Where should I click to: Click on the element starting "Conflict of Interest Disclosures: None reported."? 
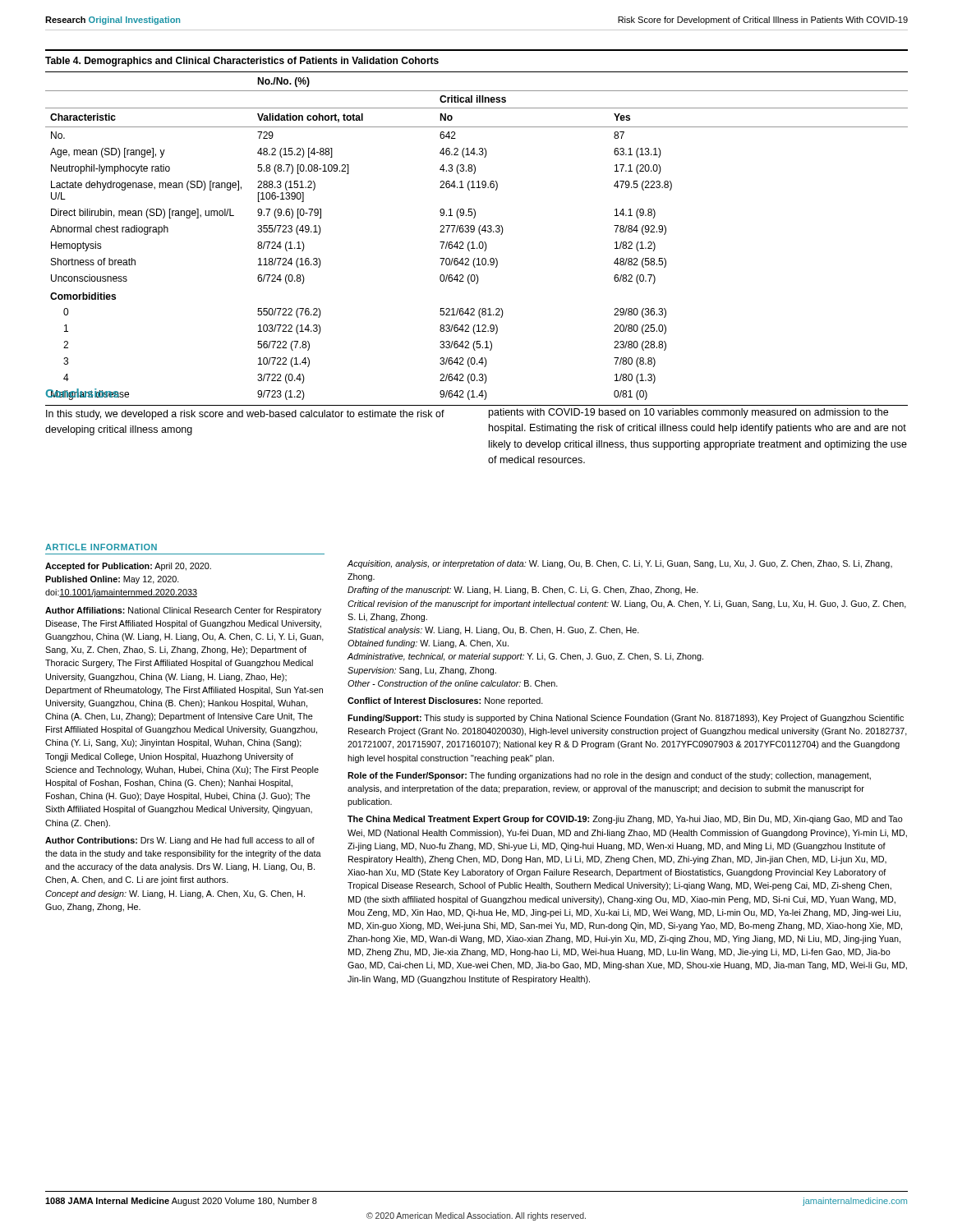[x=445, y=701]
